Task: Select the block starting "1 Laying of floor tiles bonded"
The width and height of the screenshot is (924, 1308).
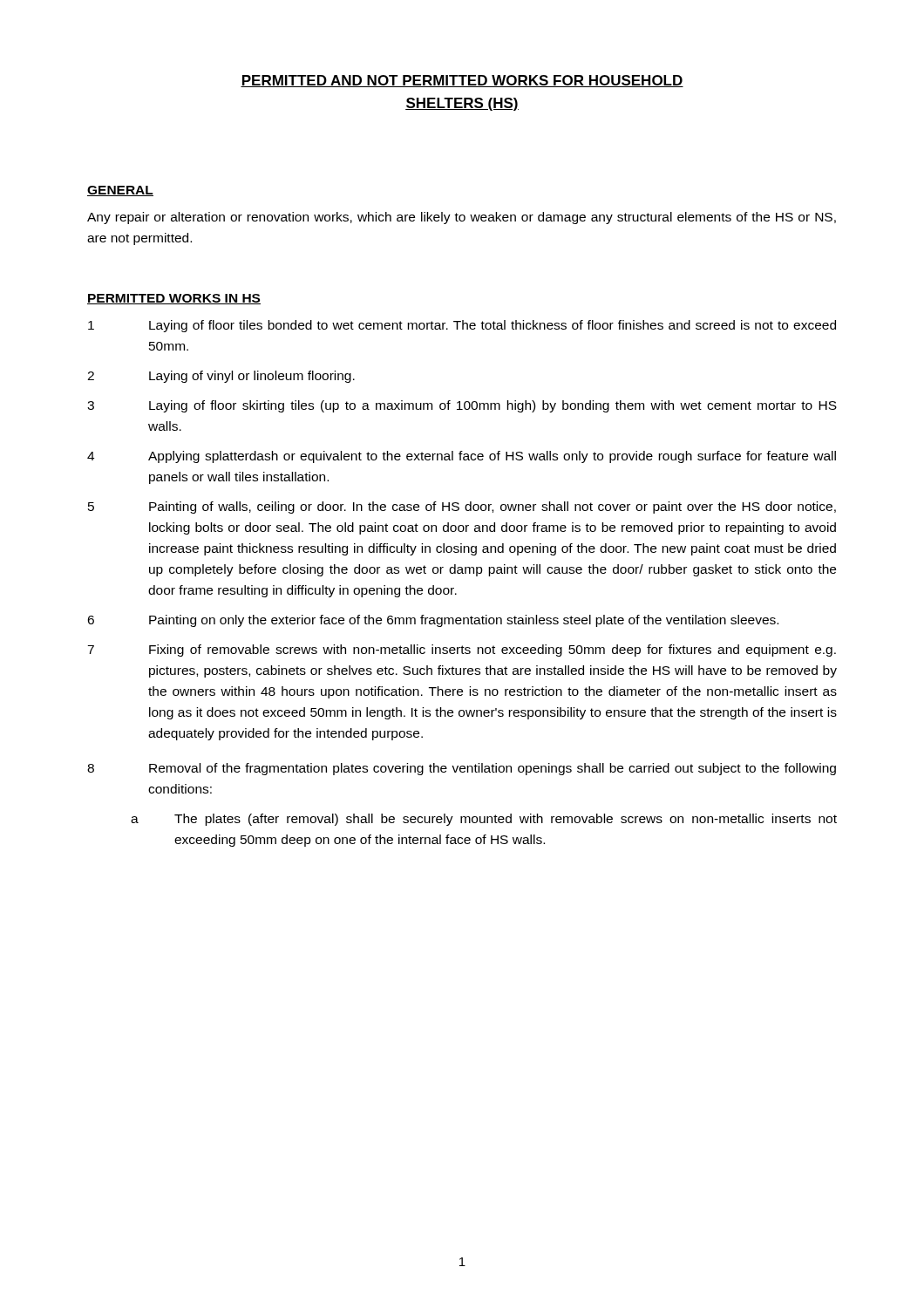Action: coord(462,336)
